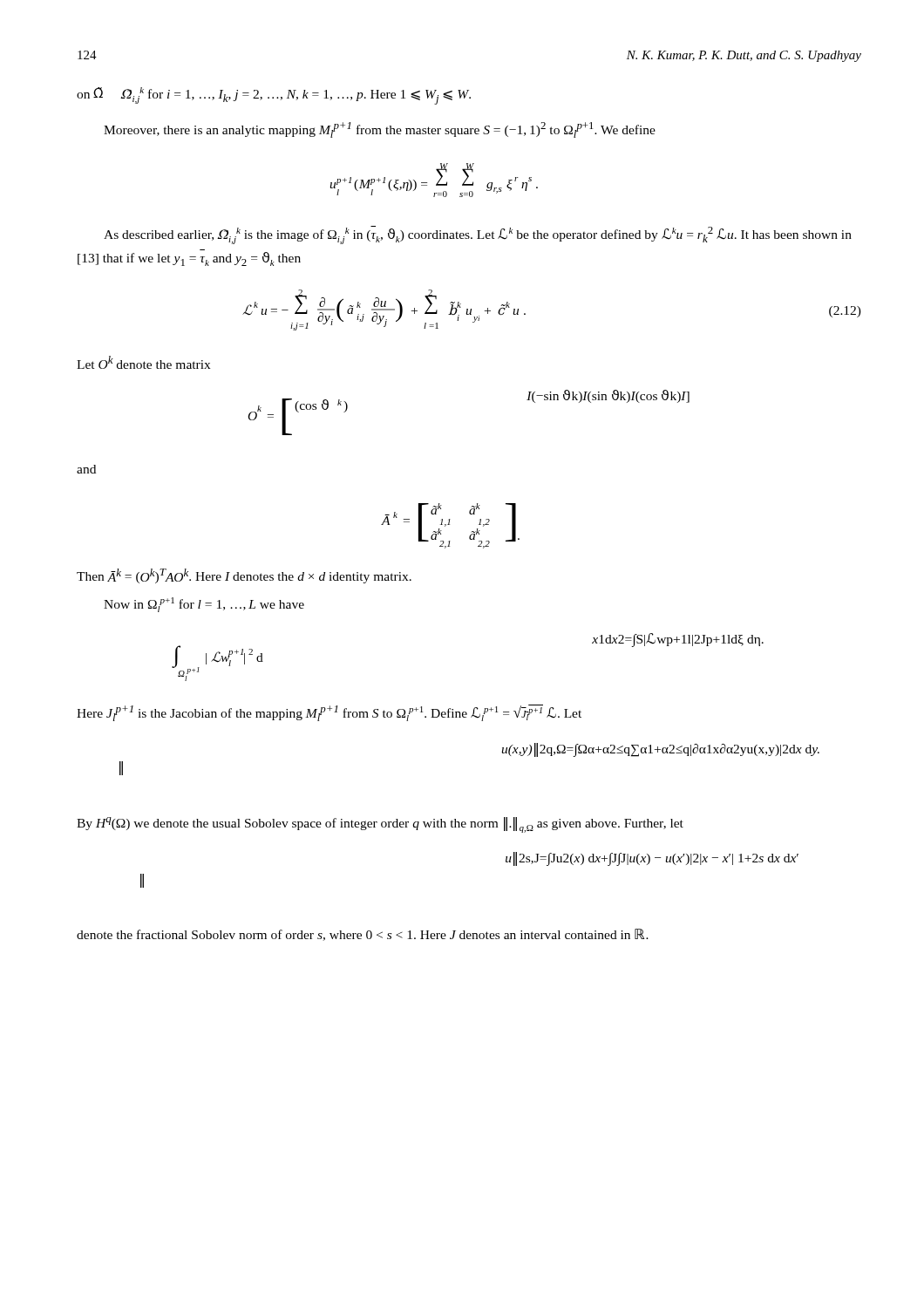
Task: Locate the formula that opens with "ℒ k u = − 2 ∑"
Action: [x=383, y=310]
